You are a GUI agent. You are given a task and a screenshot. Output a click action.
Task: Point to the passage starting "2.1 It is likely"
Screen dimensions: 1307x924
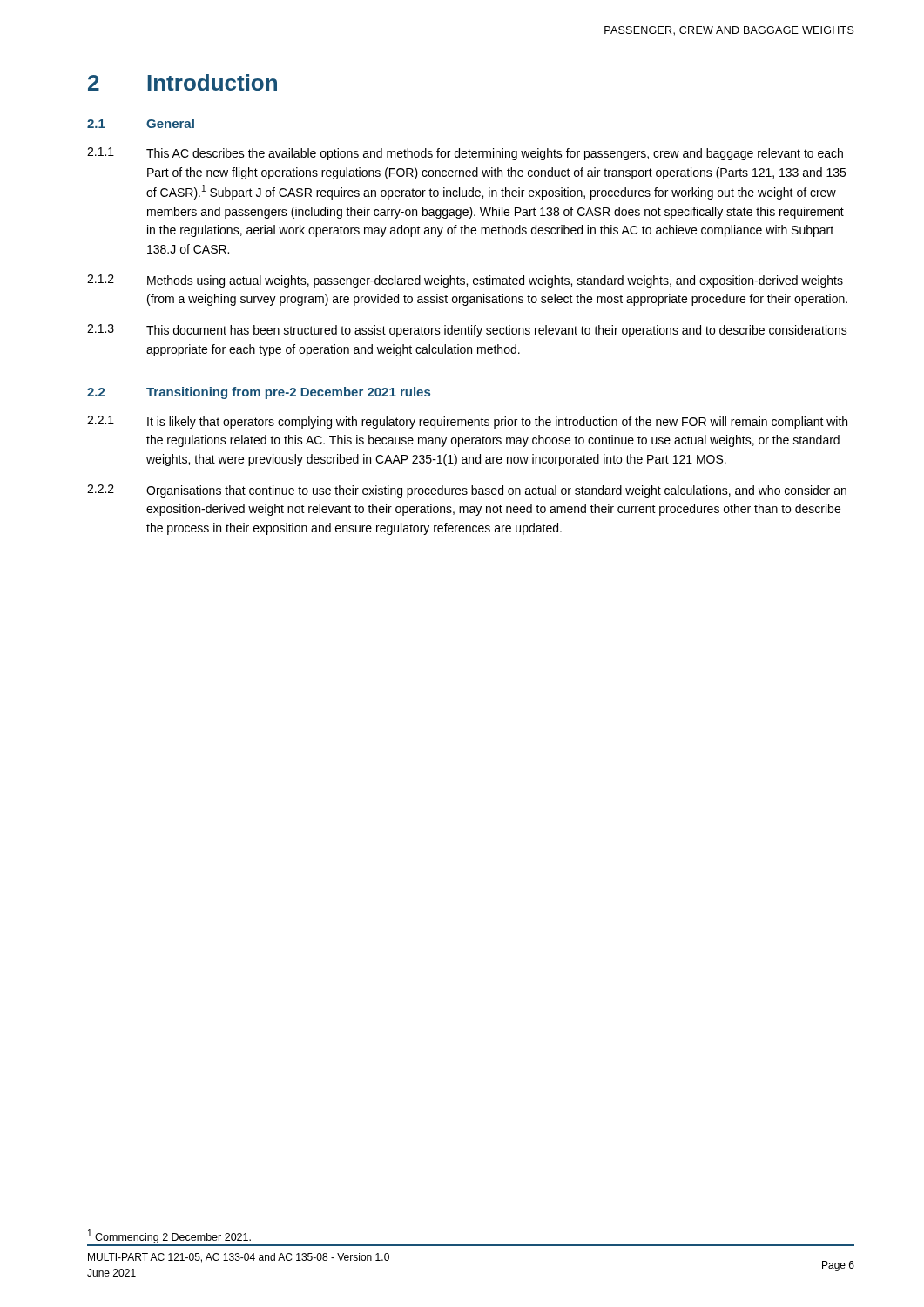[471, 441]
